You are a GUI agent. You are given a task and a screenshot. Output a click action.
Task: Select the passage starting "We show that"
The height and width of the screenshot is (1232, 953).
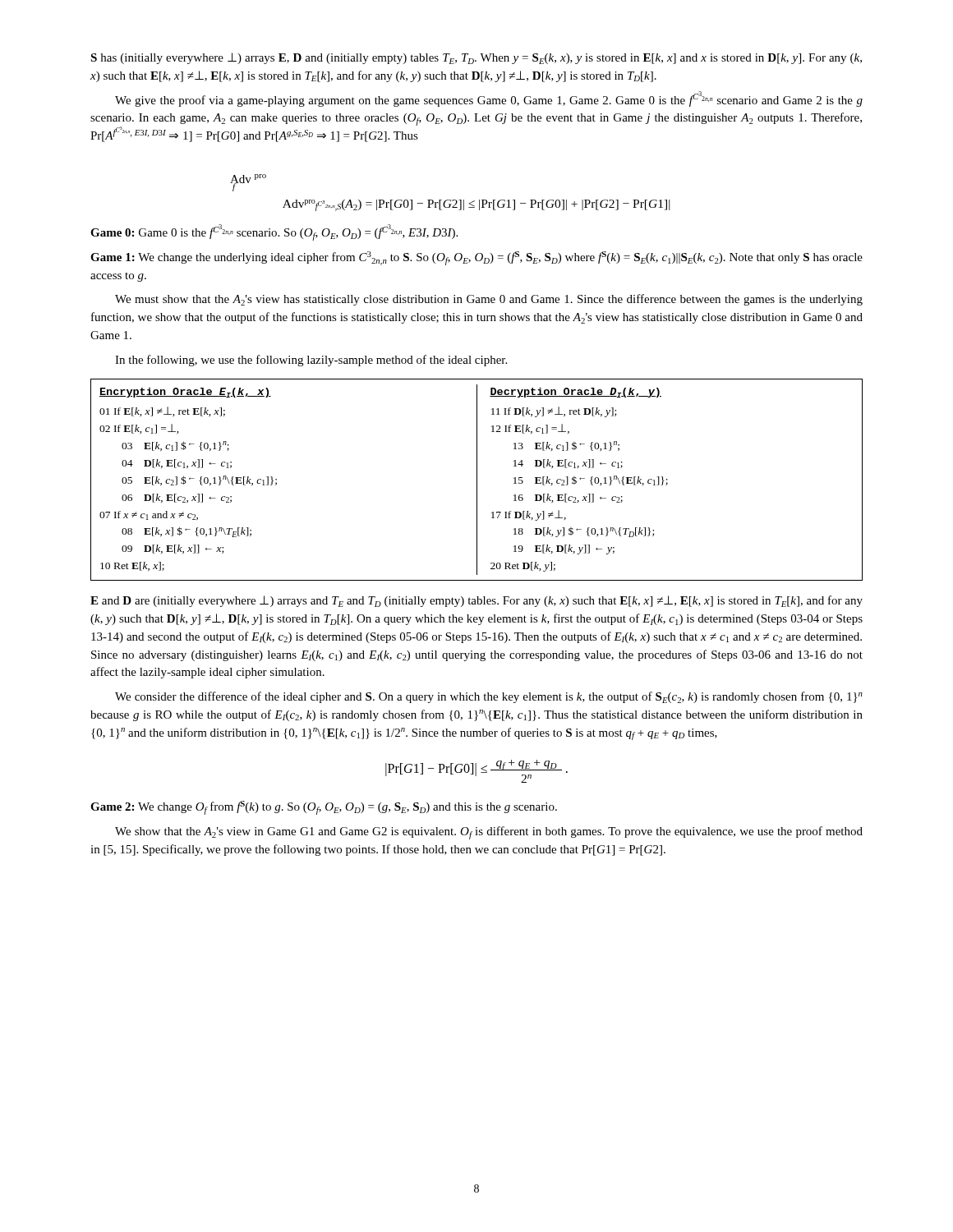pyautogui.click(x=476, y=841)
